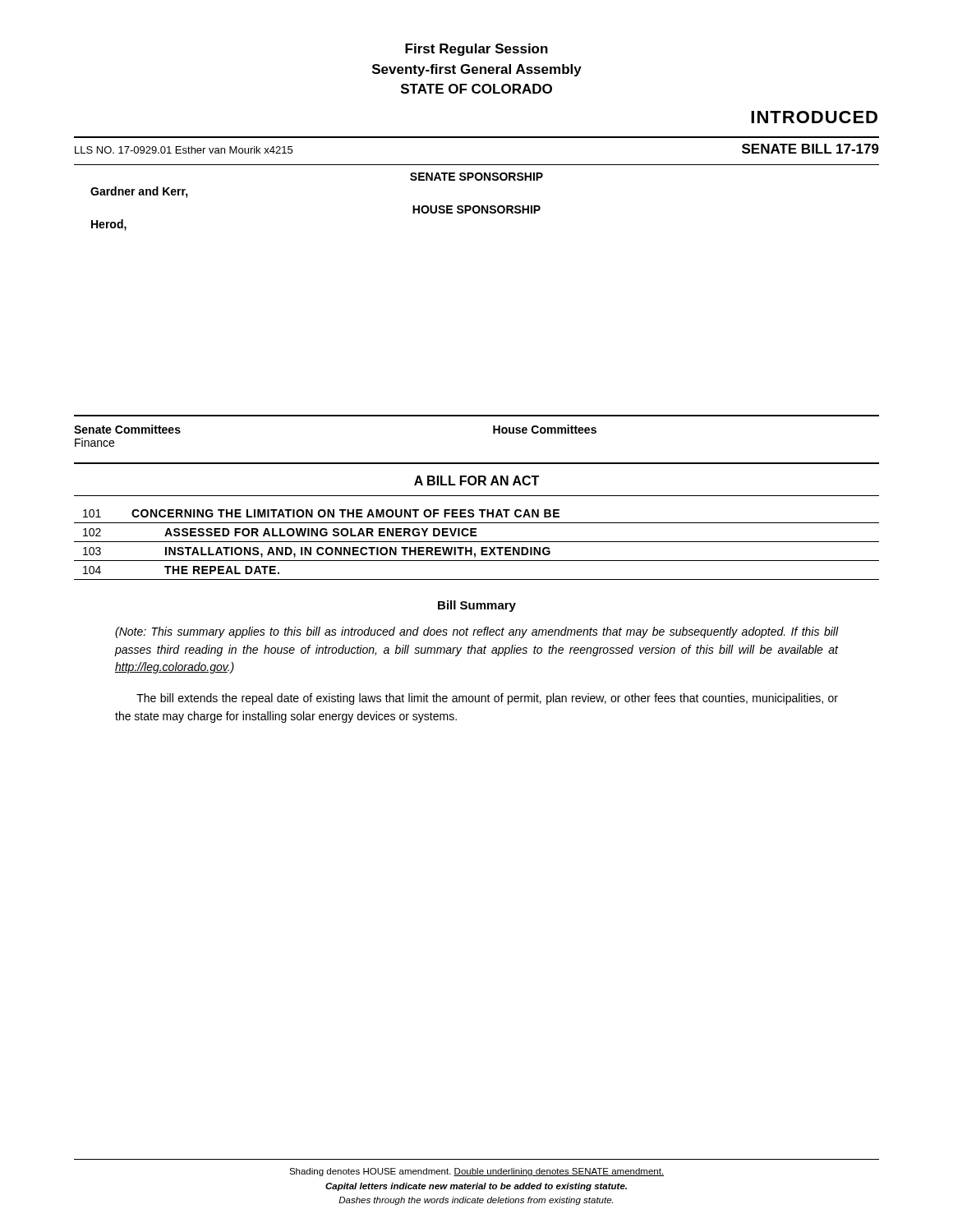
Task: Locate the region starting "LLS NO. 17-0929.01 Esther van Mourik x4215"
Action: coord(184,150)
